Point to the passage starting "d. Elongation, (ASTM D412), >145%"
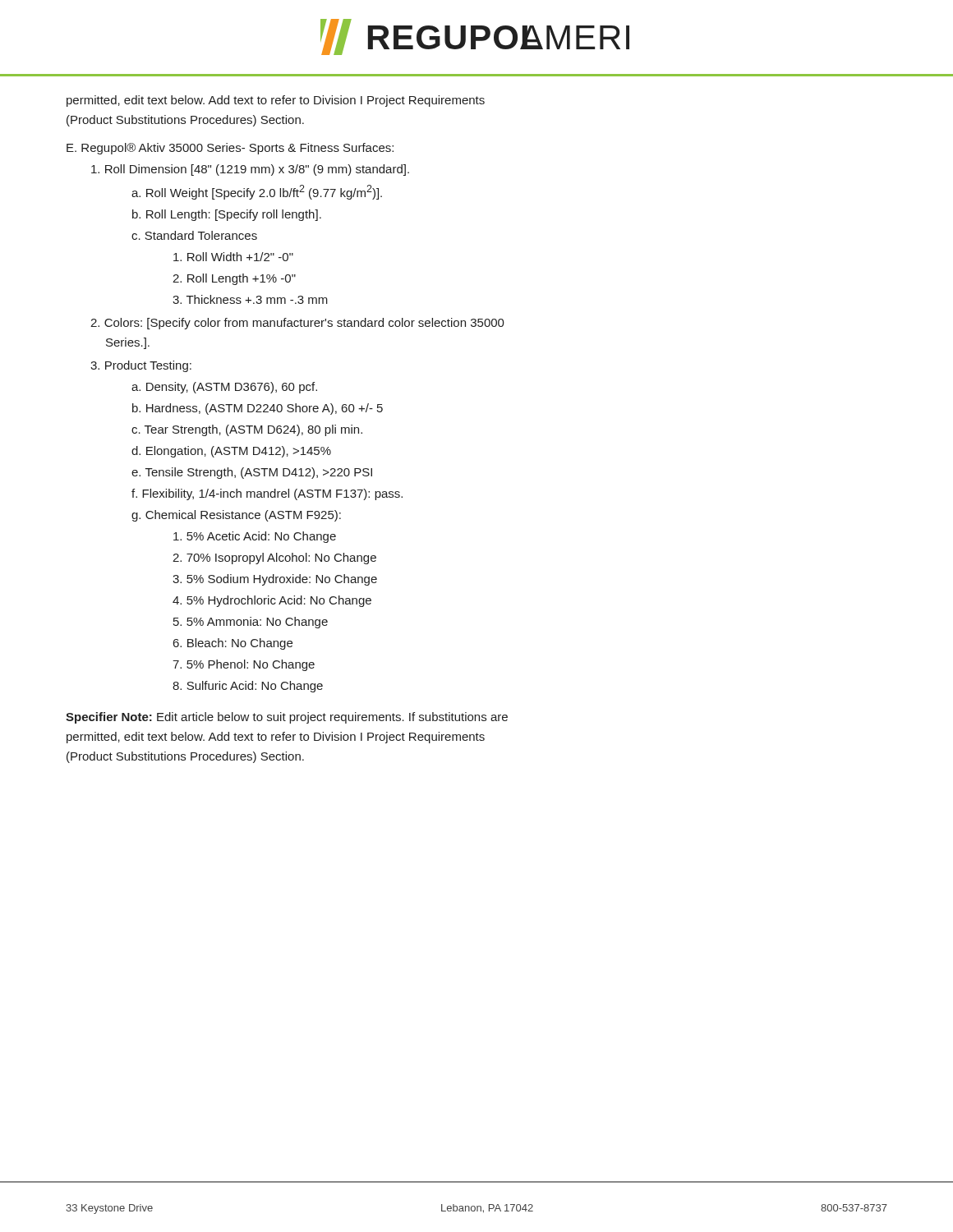The width and height of the screenshot is (953, 1232). (x=231, y=450)
